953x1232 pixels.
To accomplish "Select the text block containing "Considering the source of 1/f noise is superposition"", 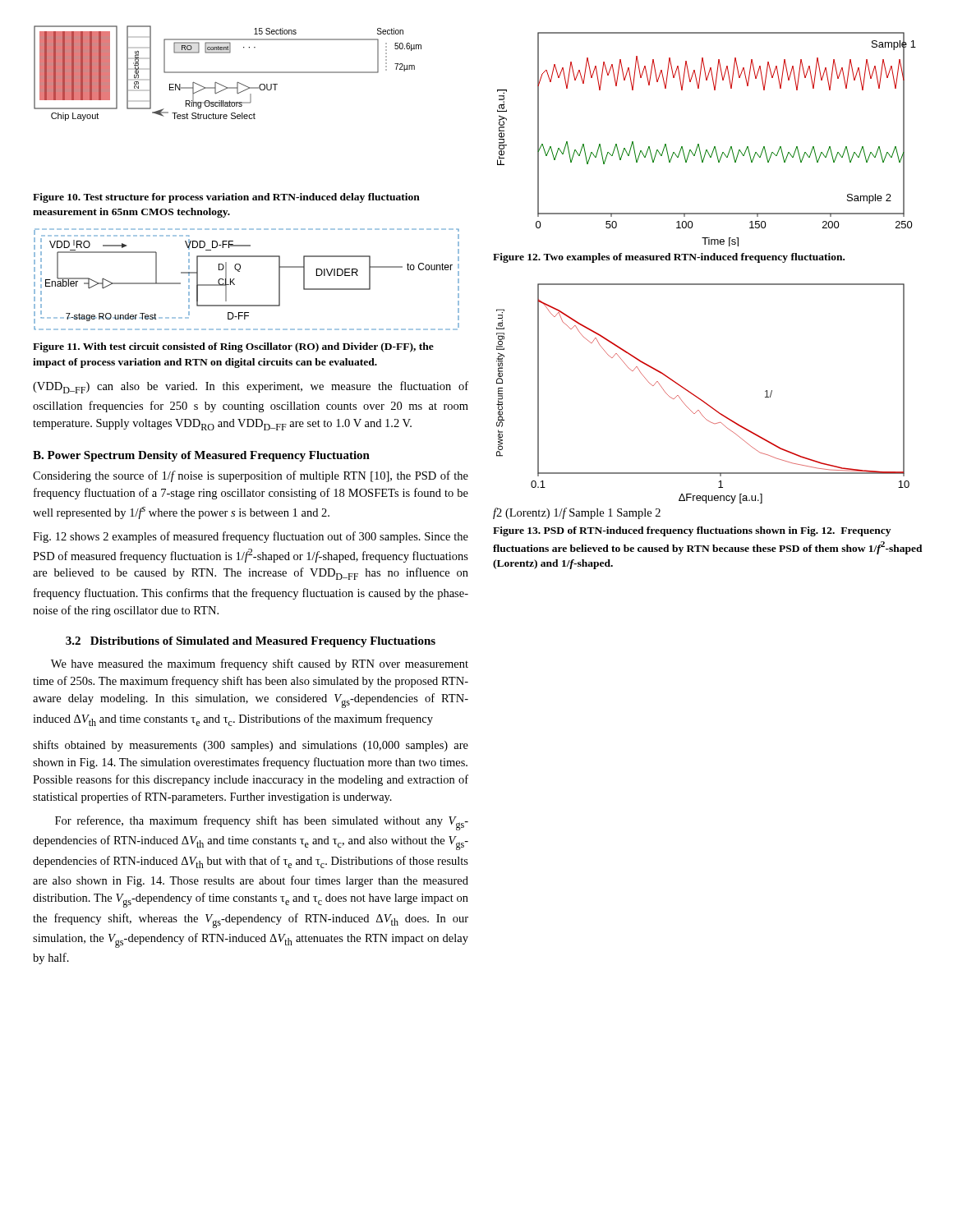I will (x=251, y=543).
